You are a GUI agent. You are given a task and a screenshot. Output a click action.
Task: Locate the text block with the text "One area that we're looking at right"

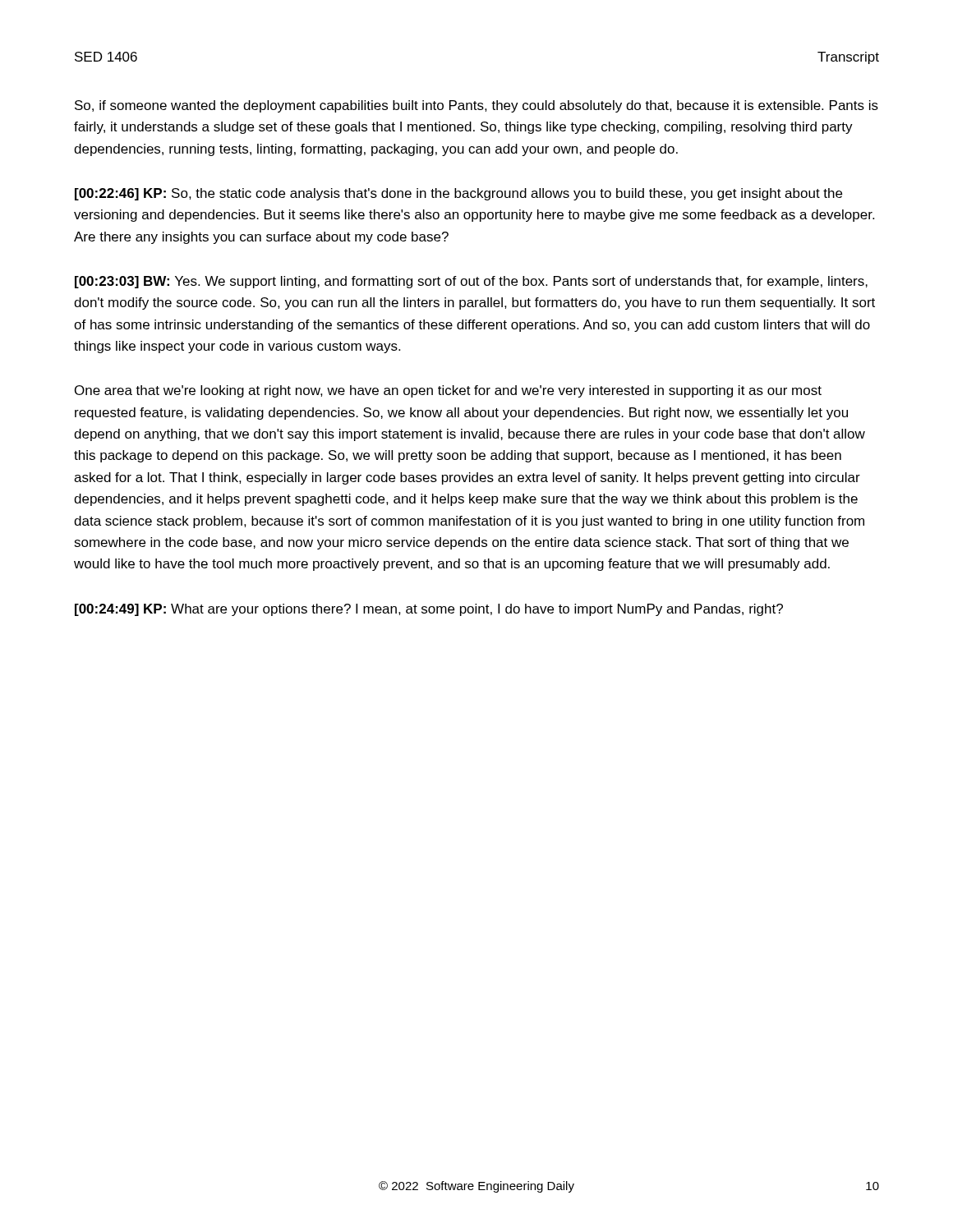pyautogui.click(x=470, y=477)
